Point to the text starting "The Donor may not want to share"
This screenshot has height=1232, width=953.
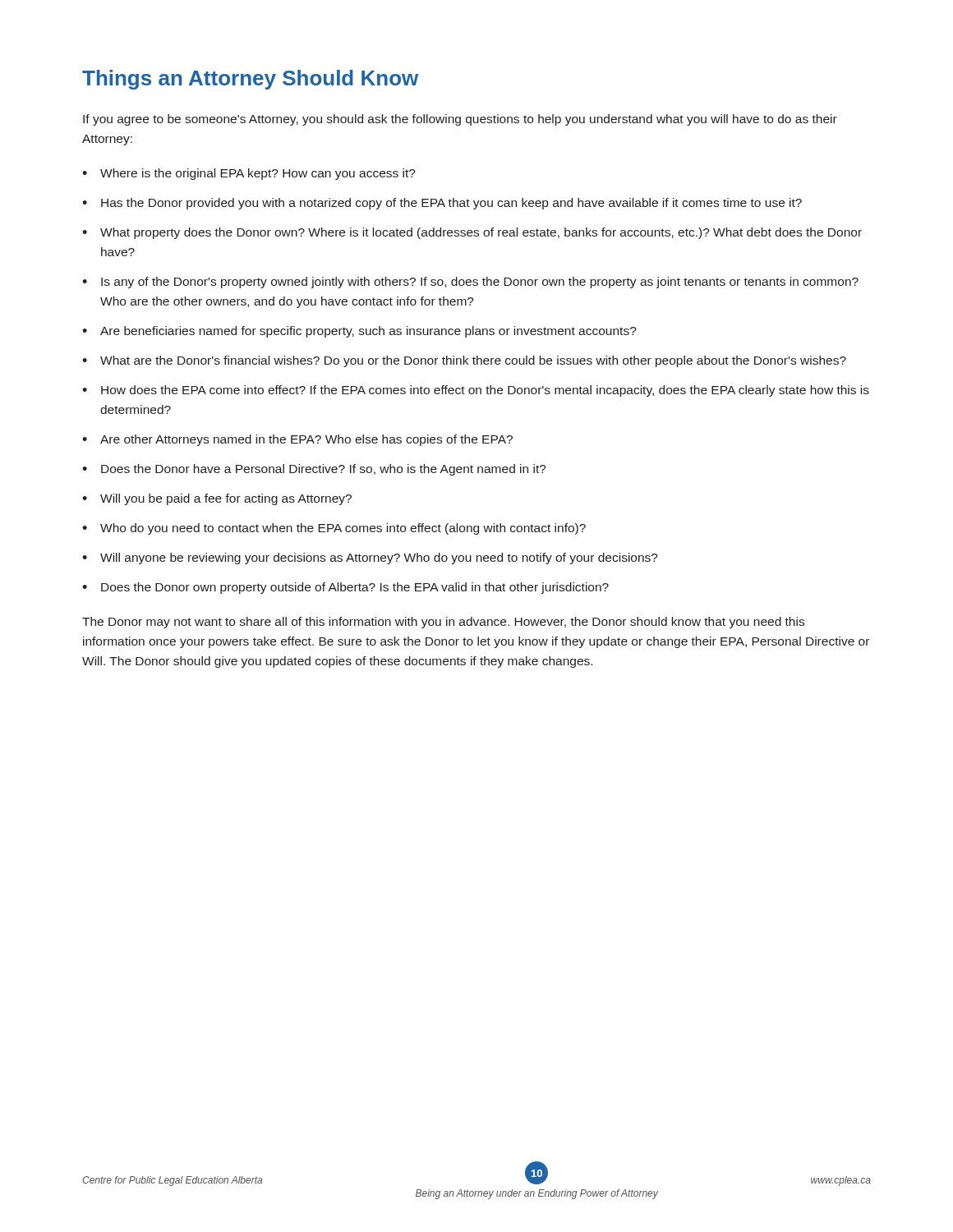click(x=476, y=642)
